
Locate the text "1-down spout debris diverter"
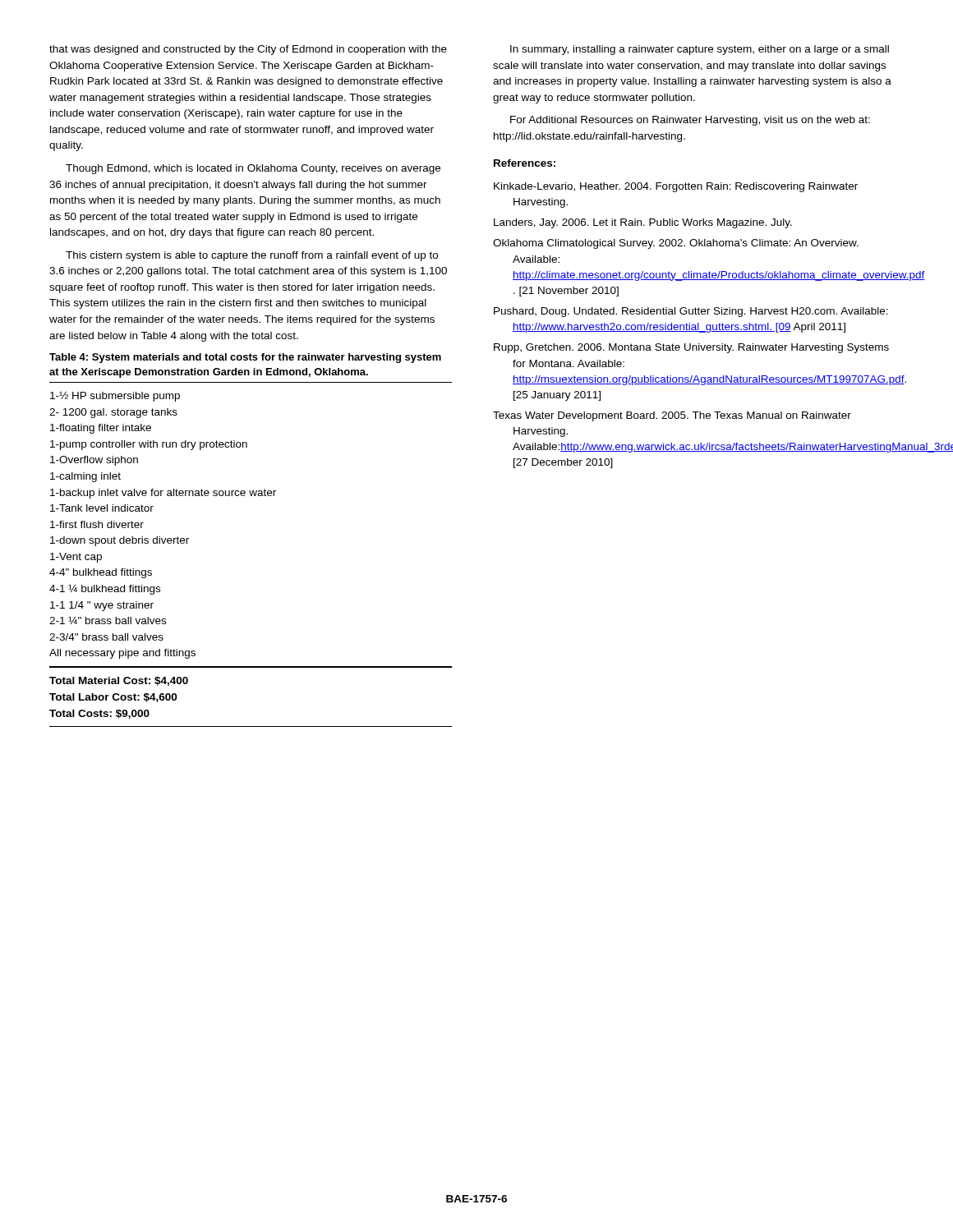120,541
